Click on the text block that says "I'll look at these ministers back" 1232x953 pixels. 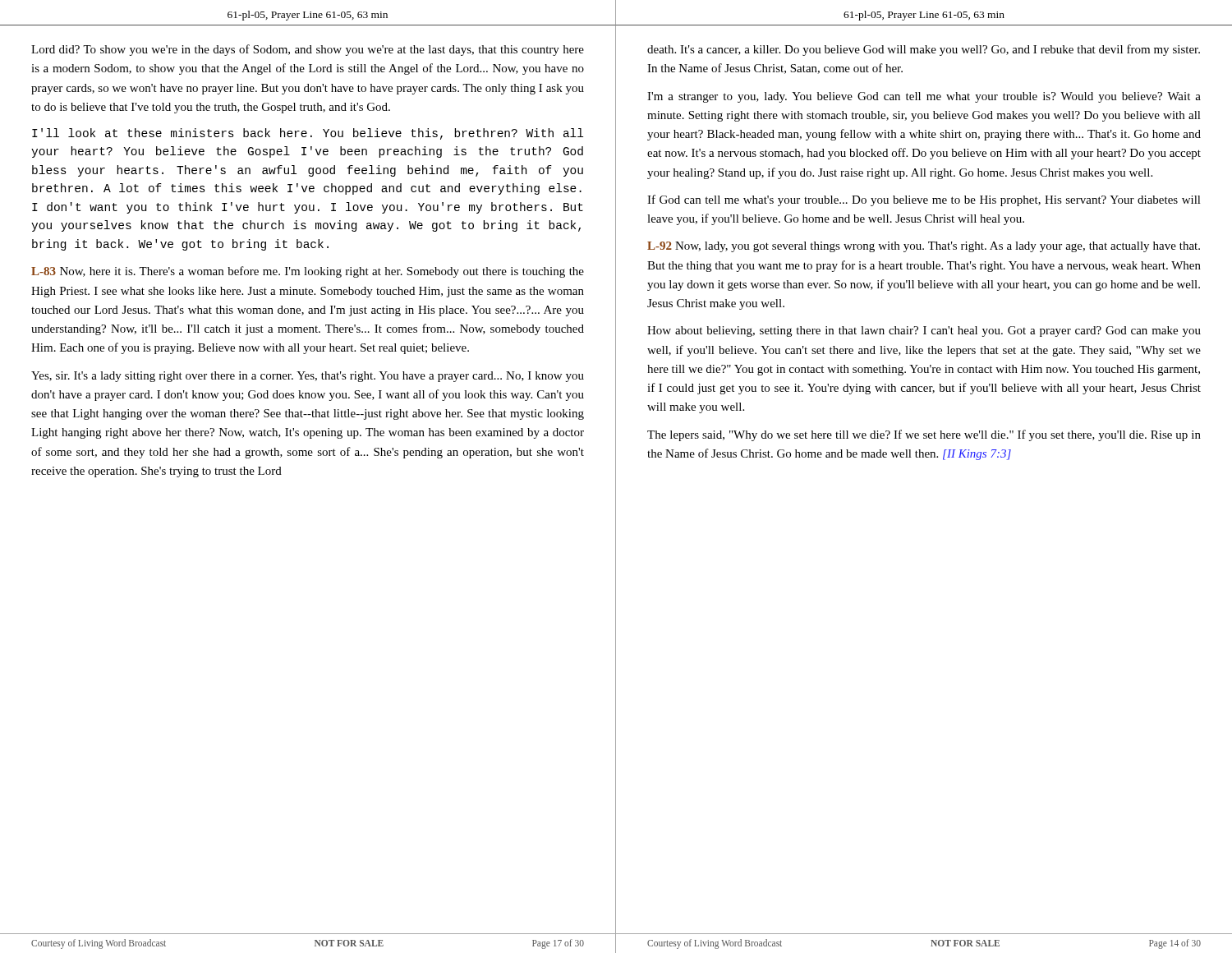point(308,189)
